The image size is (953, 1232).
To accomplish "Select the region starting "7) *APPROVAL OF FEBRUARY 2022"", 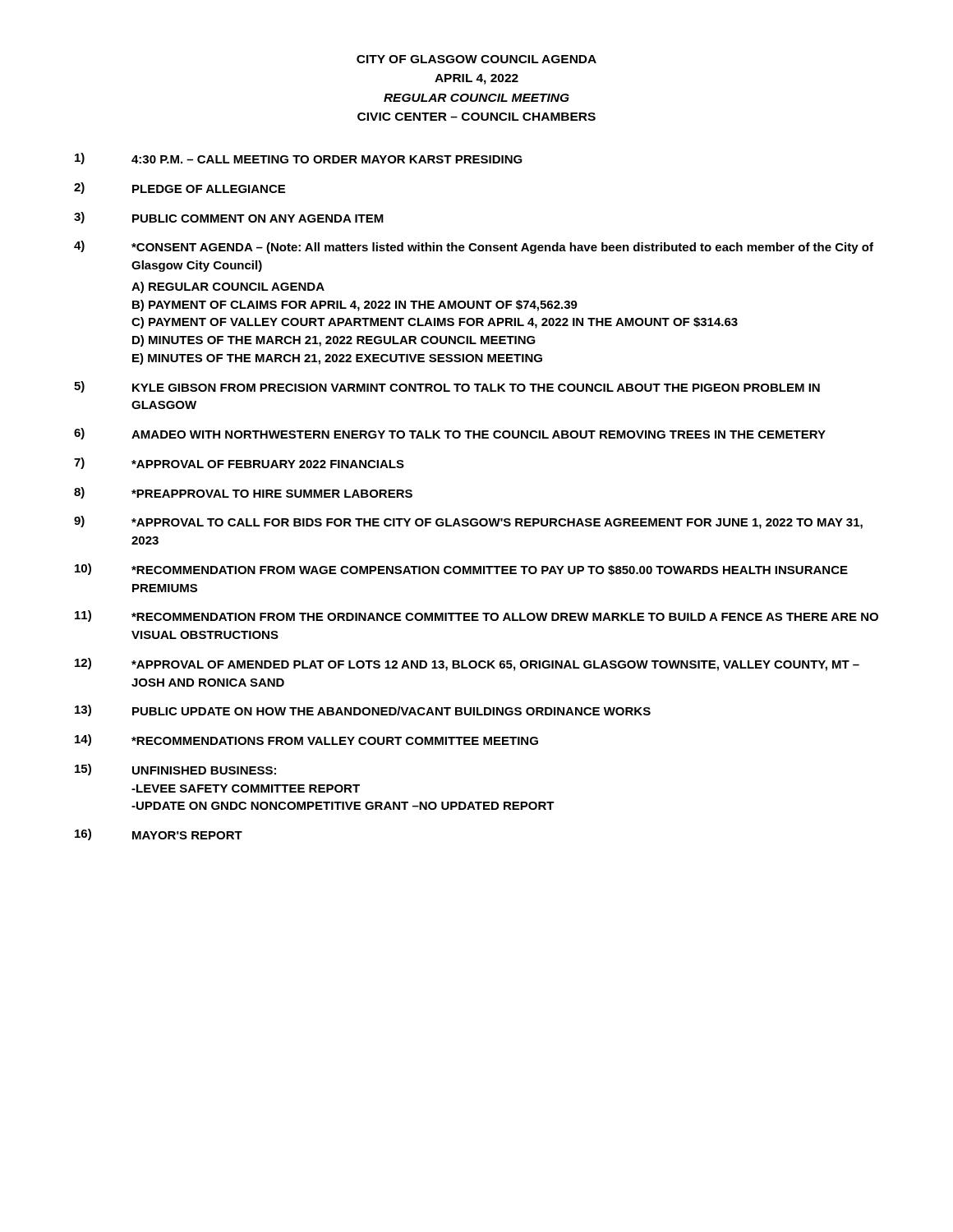I will coord(239,464).
